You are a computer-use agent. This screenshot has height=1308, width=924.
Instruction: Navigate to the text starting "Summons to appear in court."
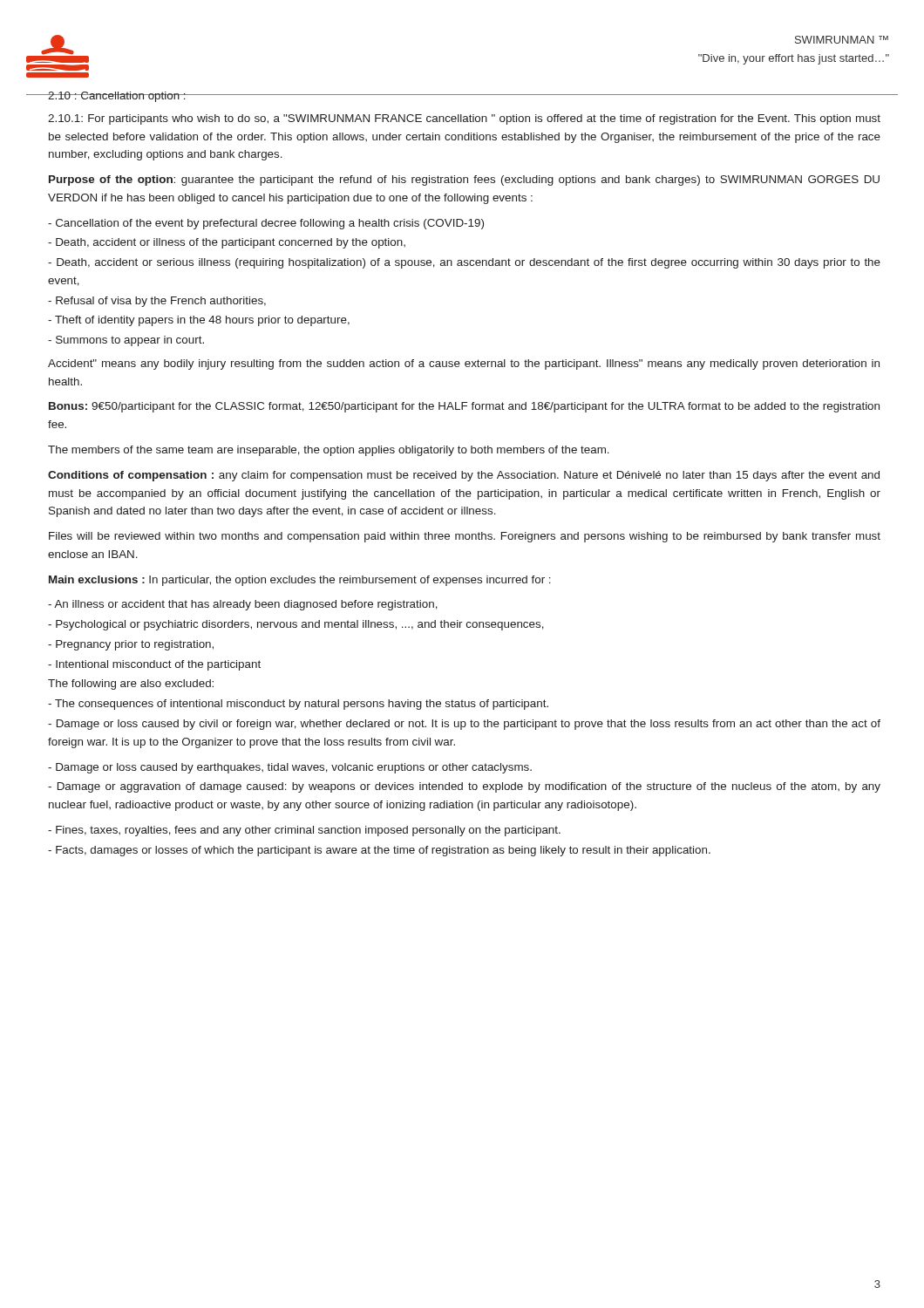126,341
